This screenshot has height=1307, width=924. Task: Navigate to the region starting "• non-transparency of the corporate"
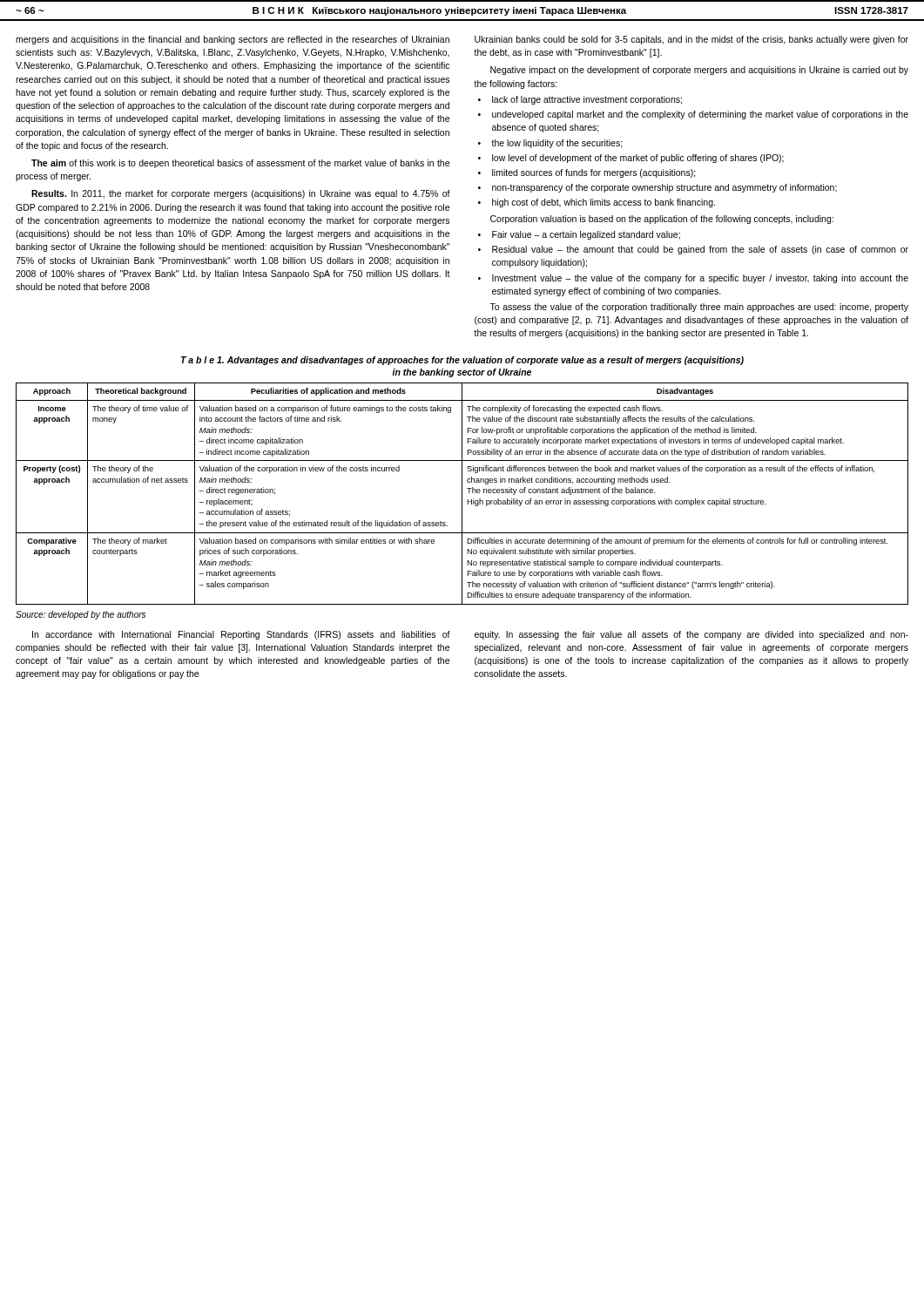click(x=657, y=188)
